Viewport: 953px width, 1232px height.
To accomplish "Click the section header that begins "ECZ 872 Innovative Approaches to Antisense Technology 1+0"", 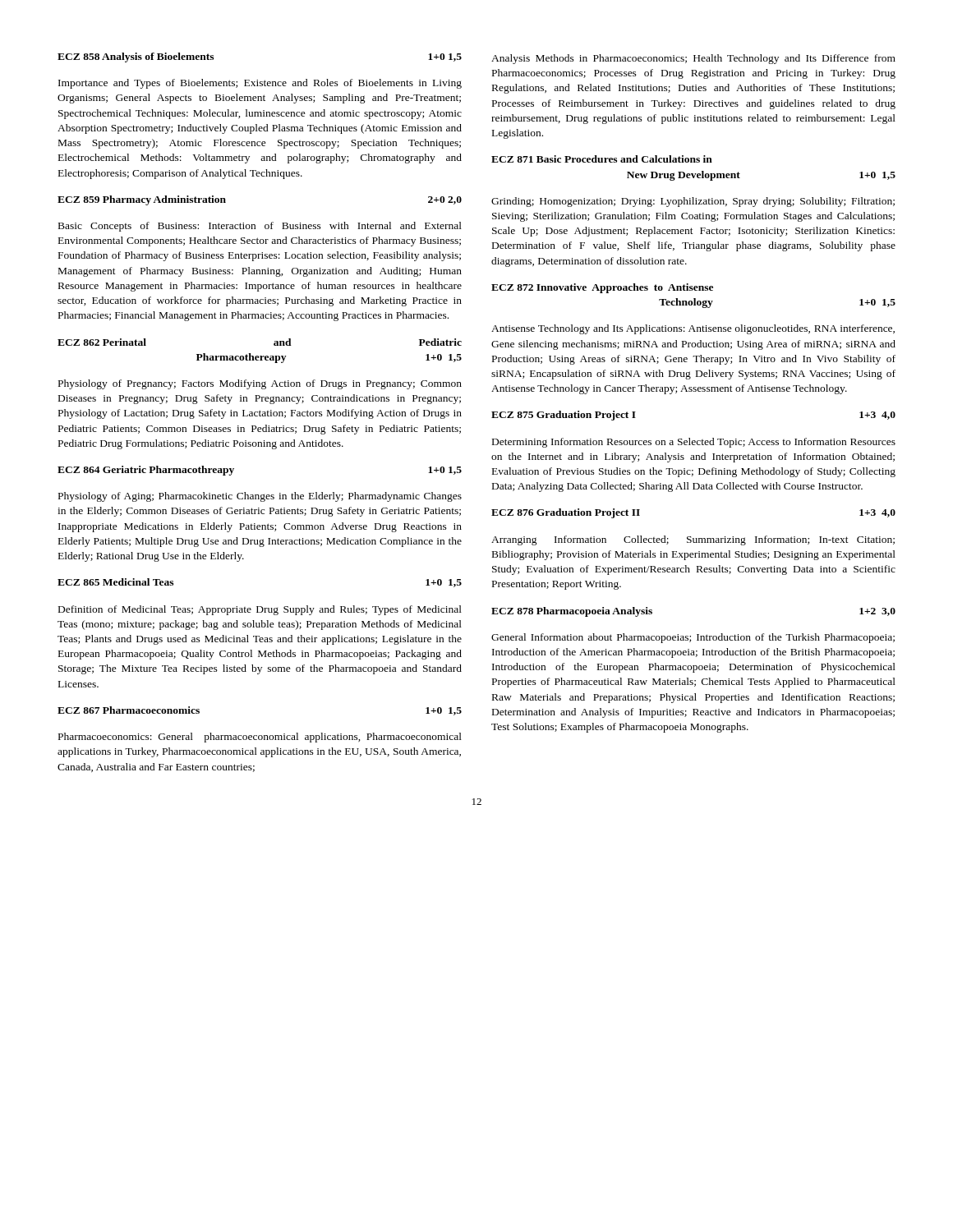I will (x=693, y=295).
